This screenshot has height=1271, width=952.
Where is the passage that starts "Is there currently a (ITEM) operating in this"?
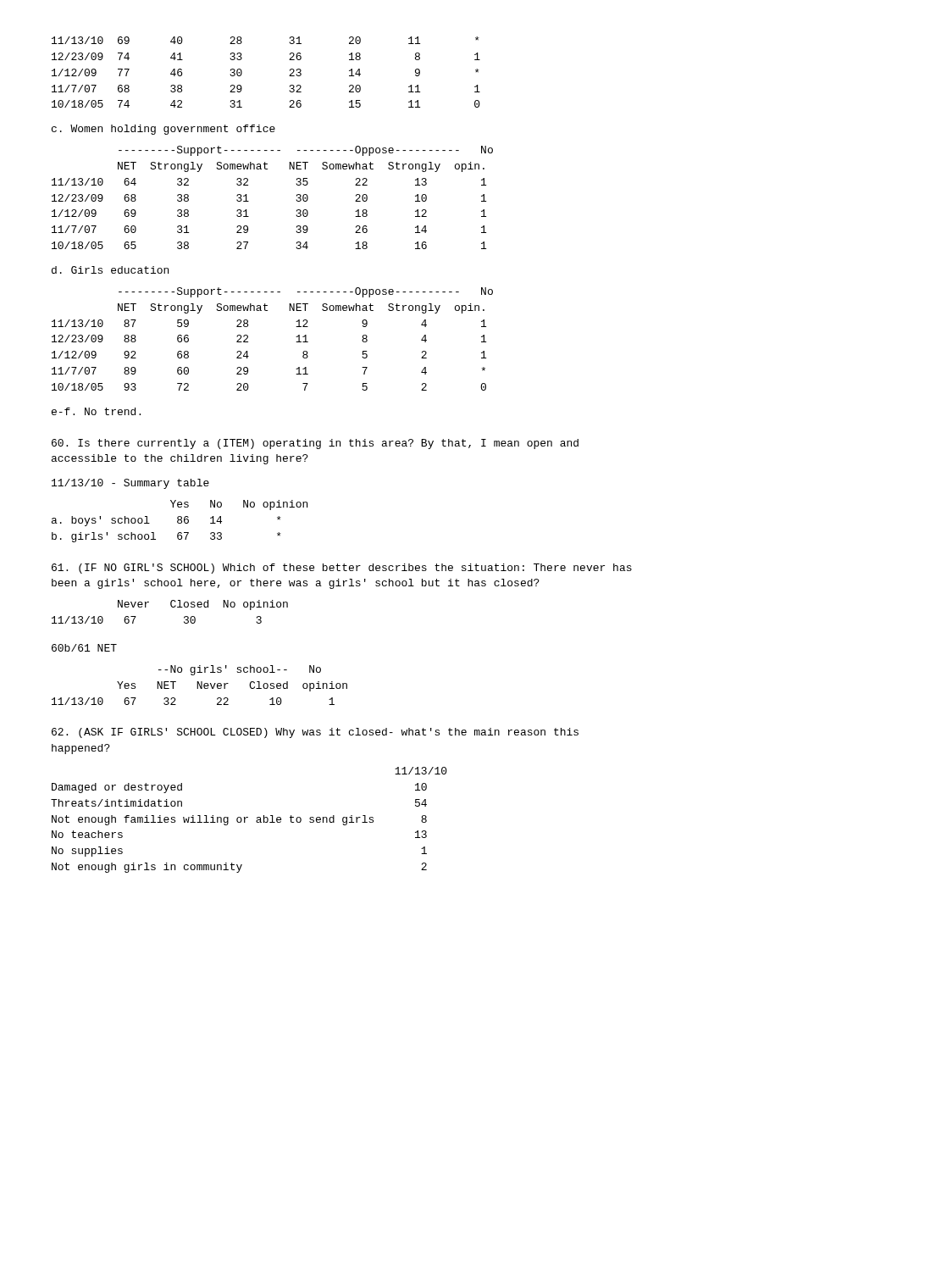[476, 452]
